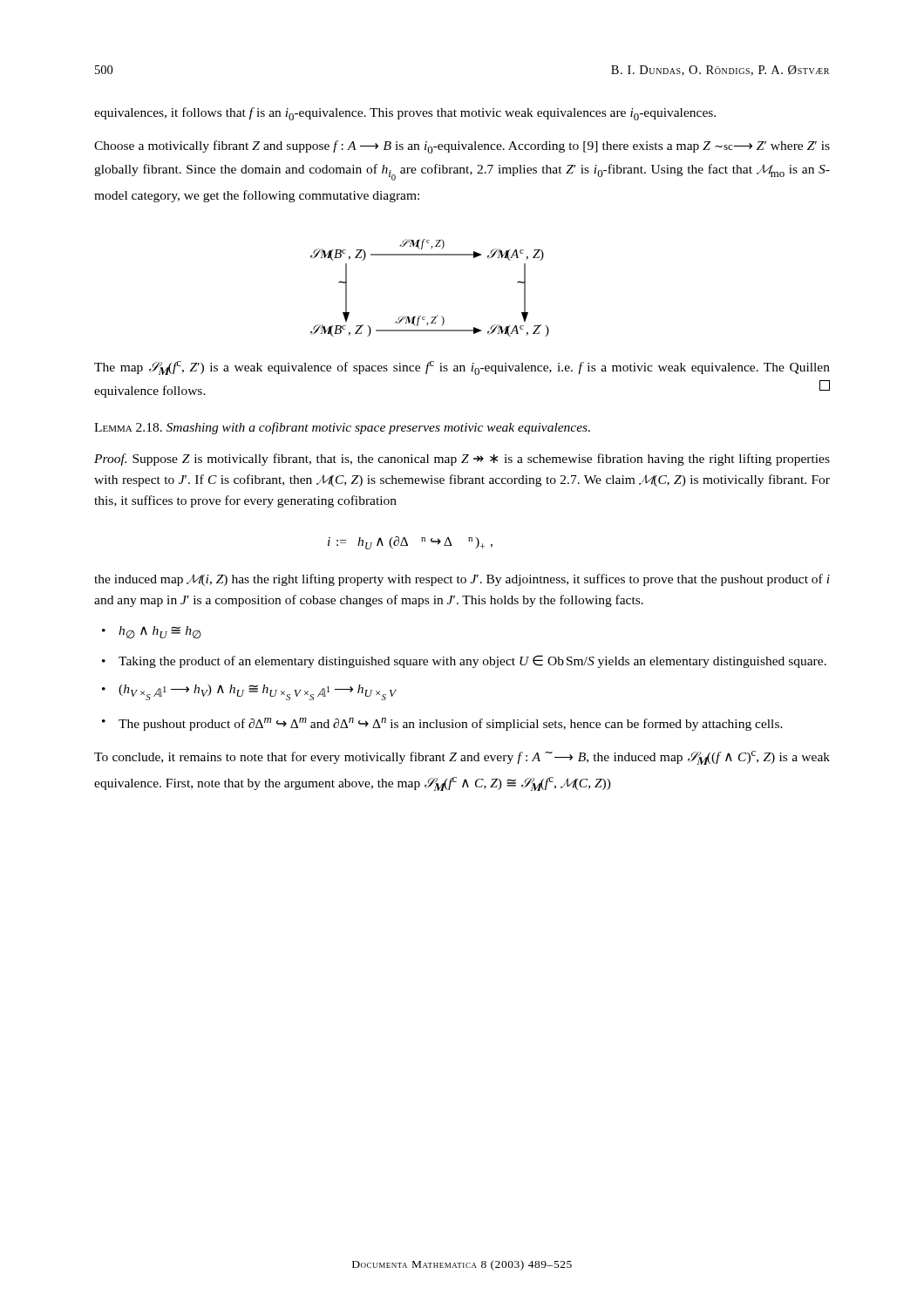
Task: Click the passage that begins "The pushout product of ∂Δm ↪ Δm"
Action: pos(462,723)
